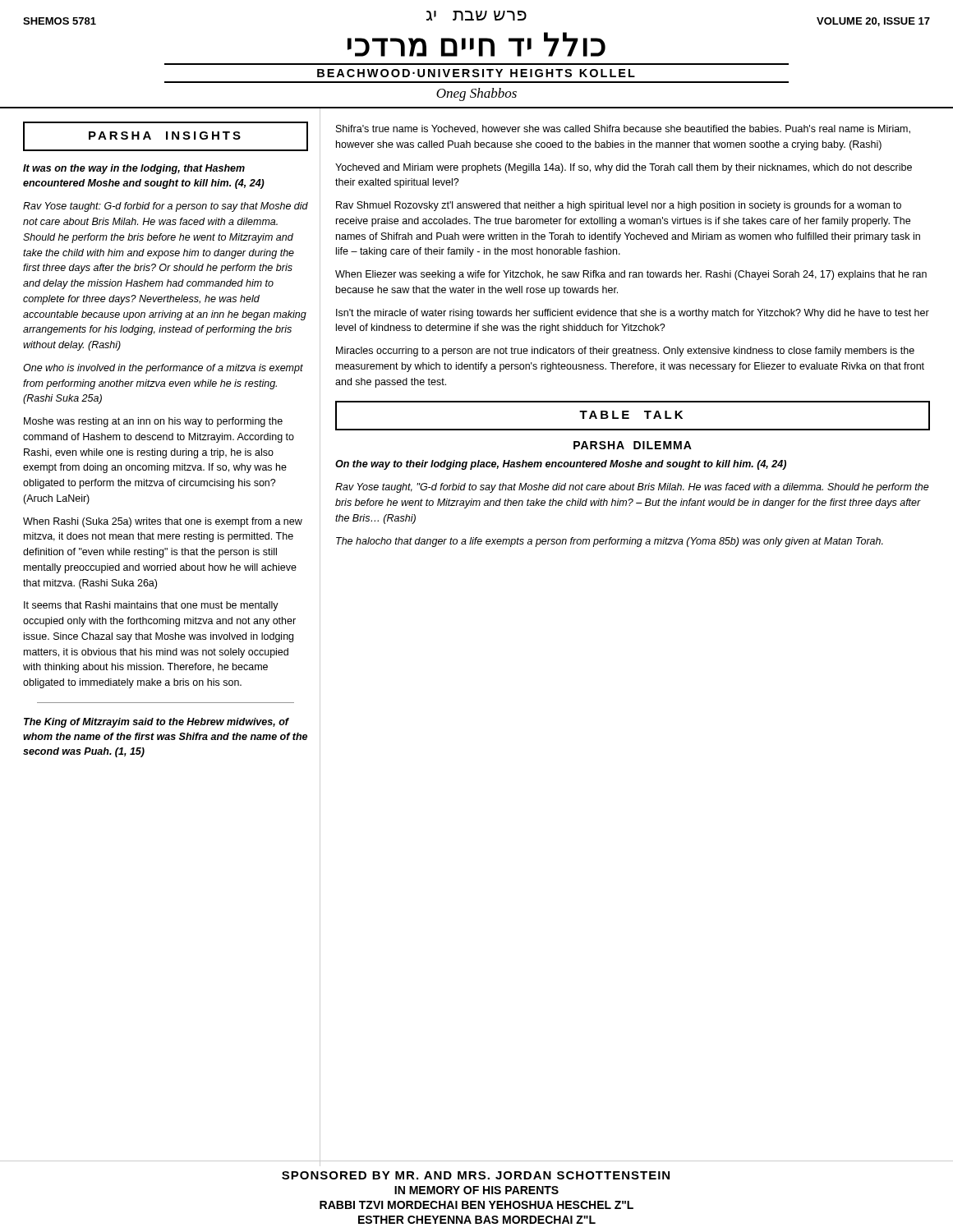Locate the text block that reads "Rav Yose taught: G-d"

click(165, 276)
